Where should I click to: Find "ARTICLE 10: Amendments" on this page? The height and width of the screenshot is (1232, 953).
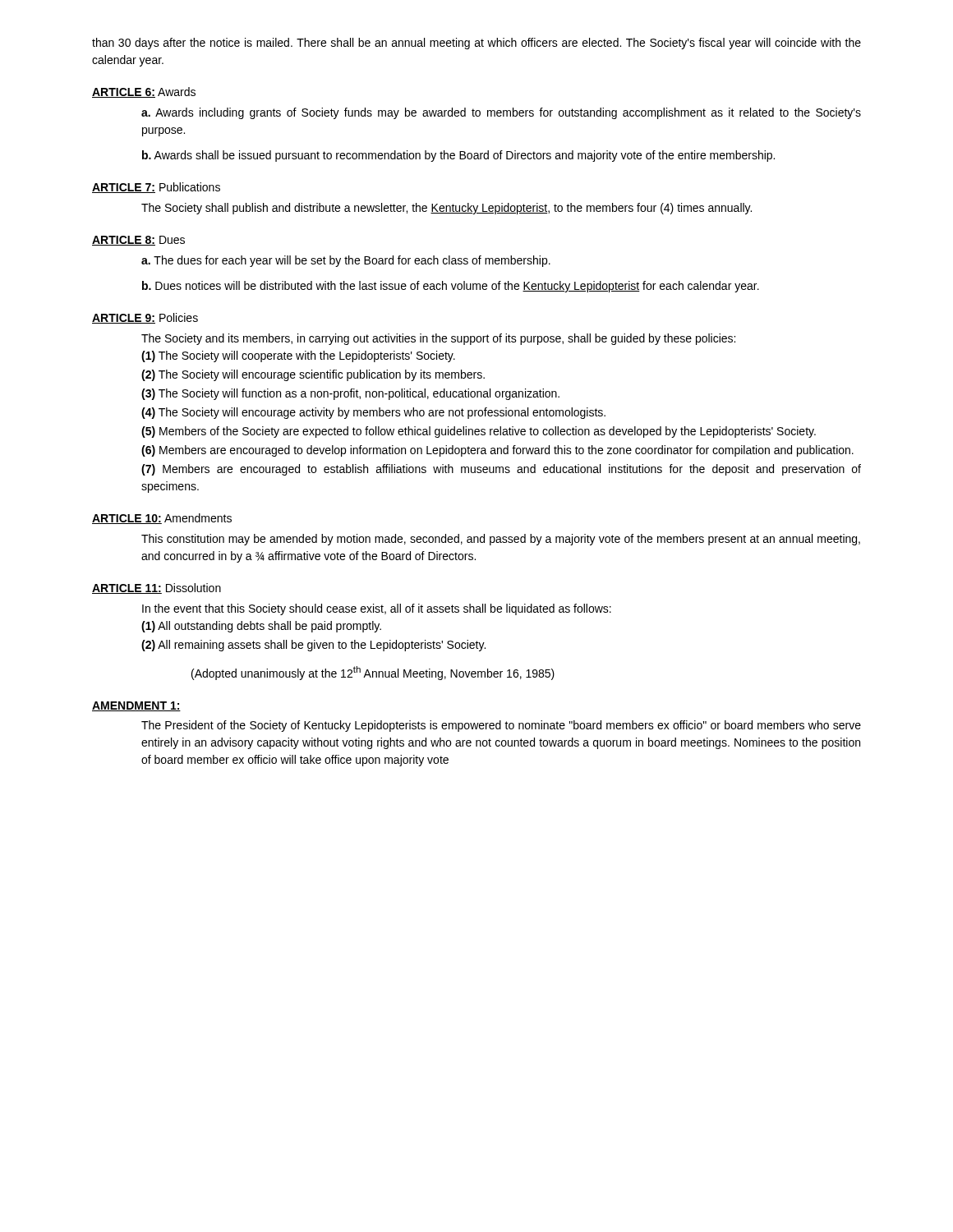162,518
